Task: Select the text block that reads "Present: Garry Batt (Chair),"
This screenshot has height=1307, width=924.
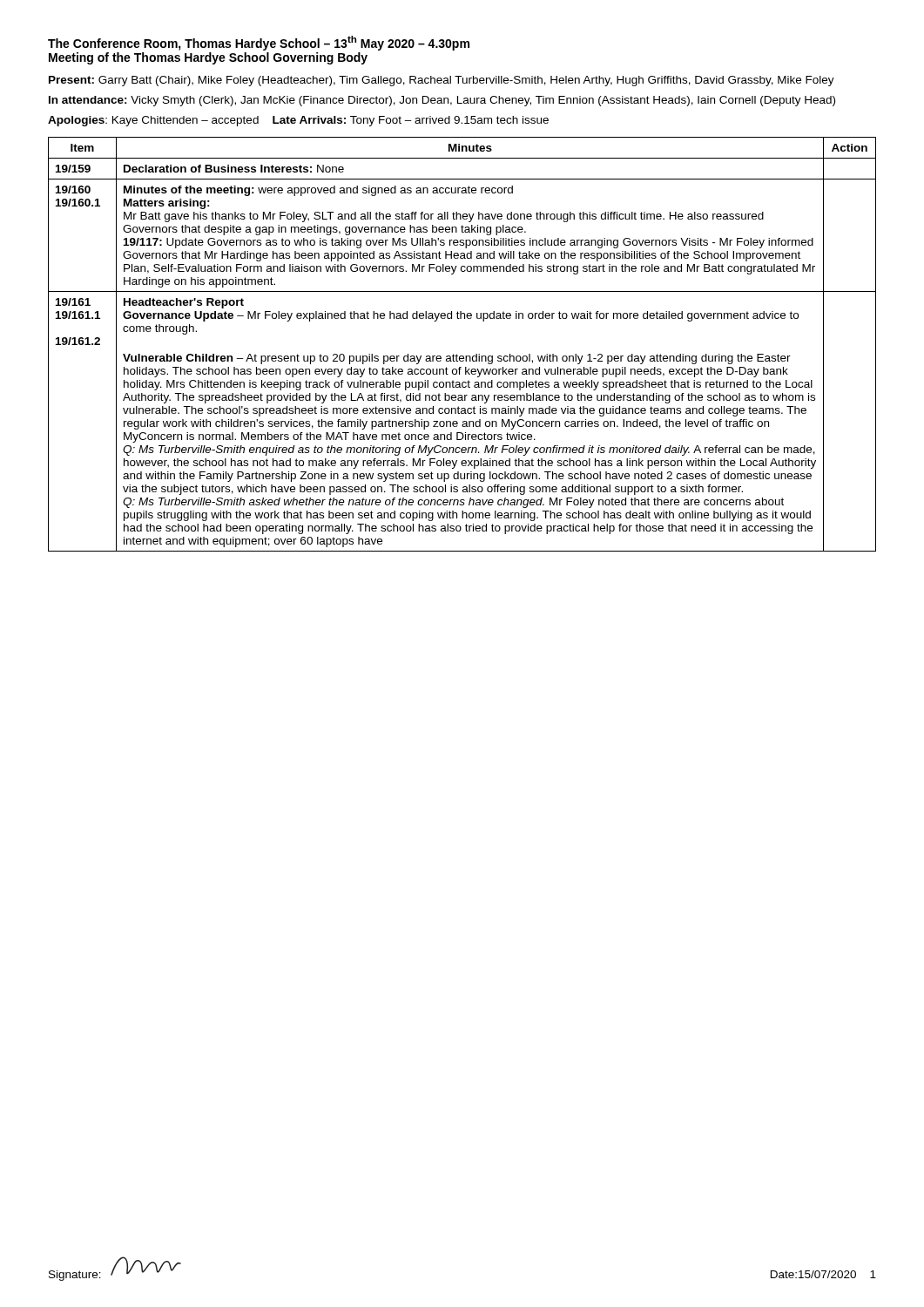Action: pyautogui.click(x=462, y=79)
